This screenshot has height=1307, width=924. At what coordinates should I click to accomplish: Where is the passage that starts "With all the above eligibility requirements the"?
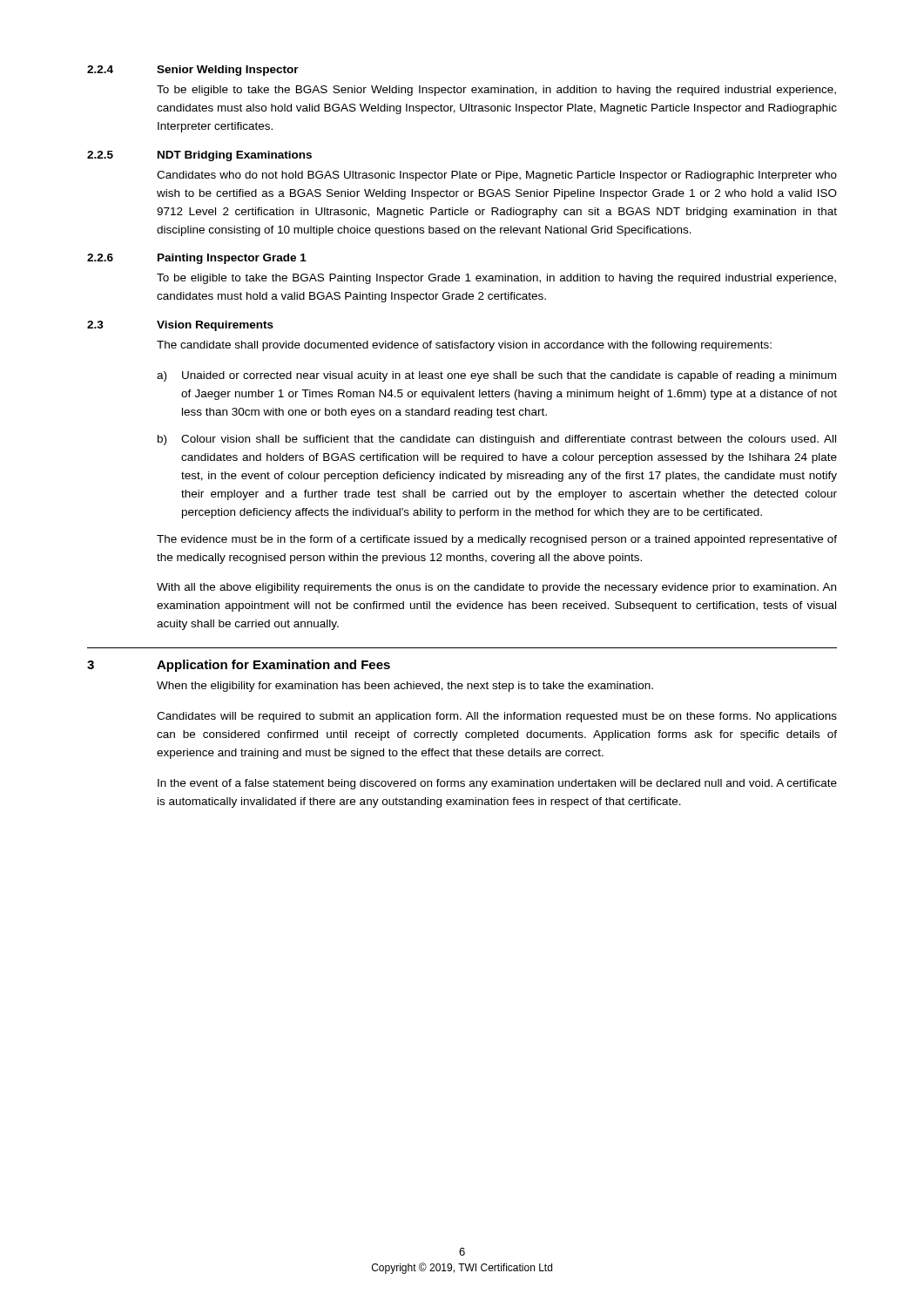497,605
